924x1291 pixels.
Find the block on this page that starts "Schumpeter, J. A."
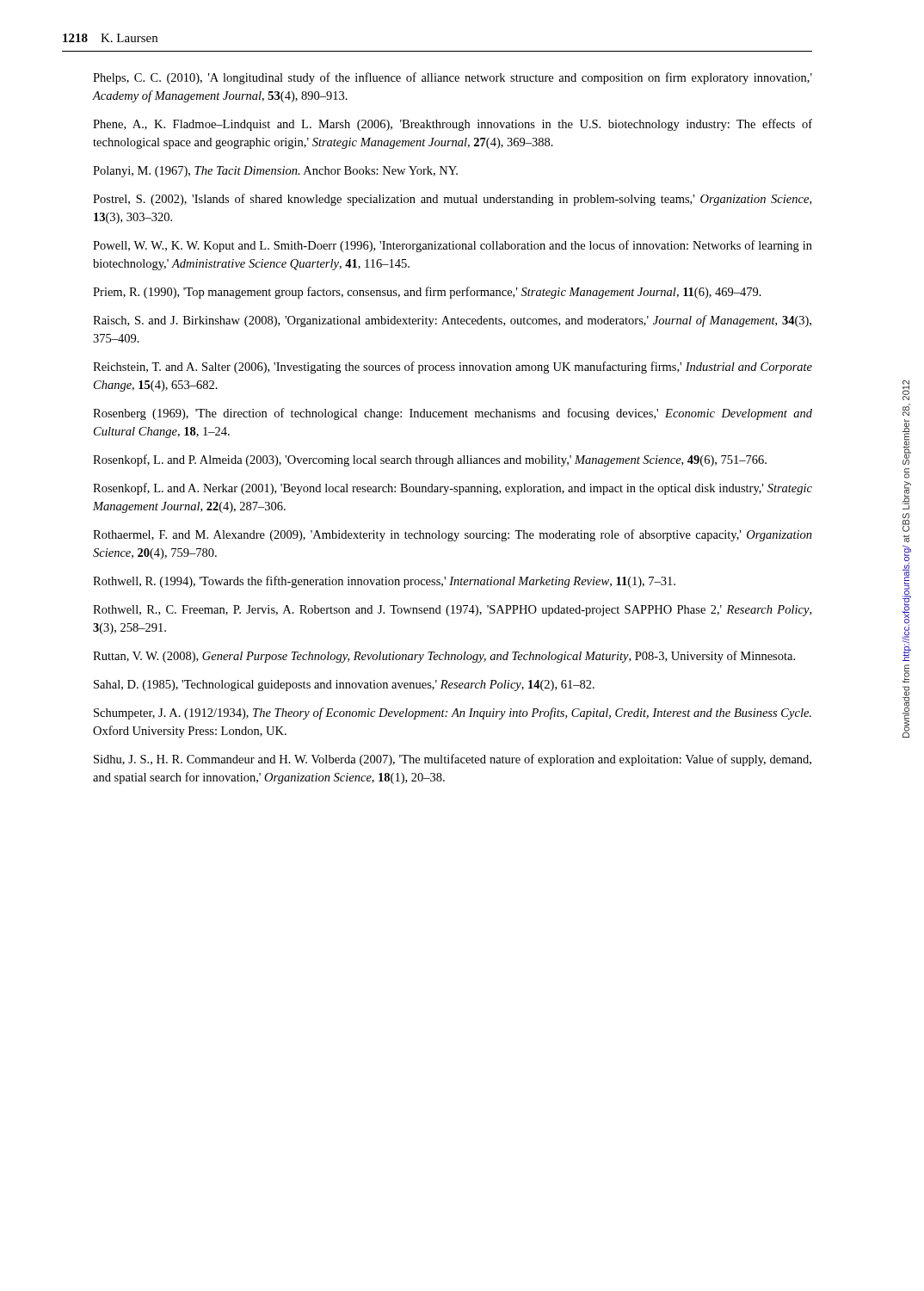[x=437, y=722]
